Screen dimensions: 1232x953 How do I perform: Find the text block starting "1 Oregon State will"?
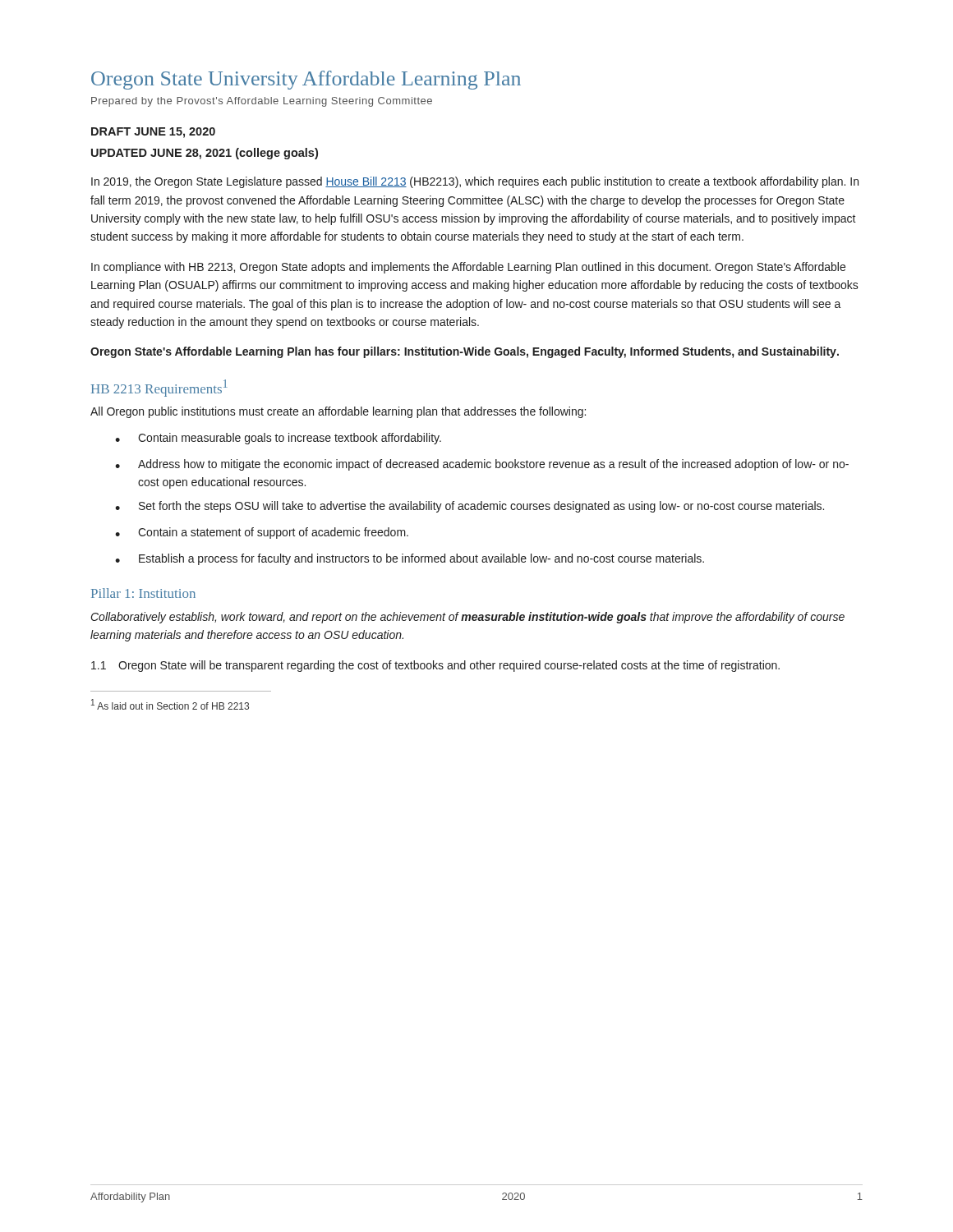click(476, 665)
